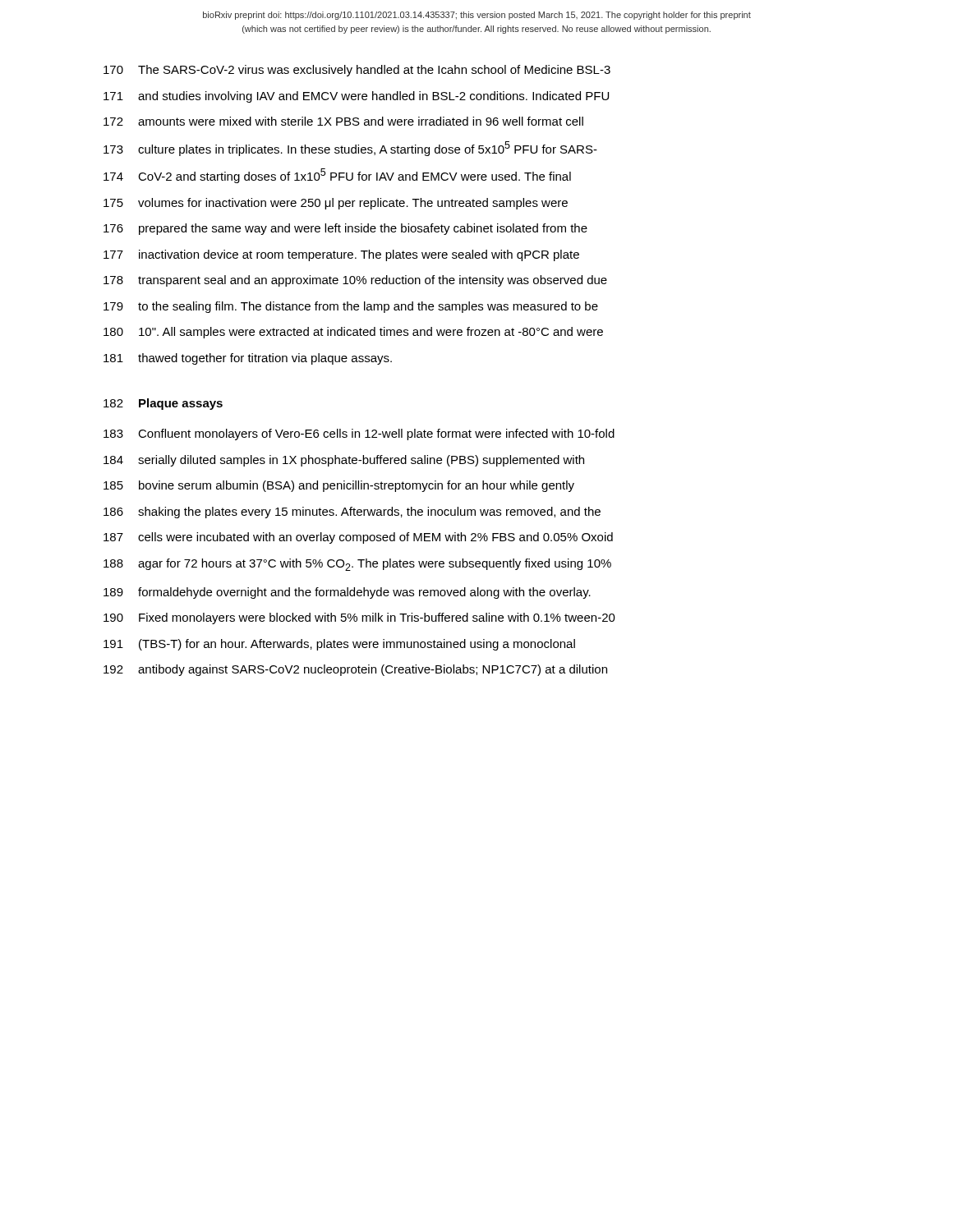Click on the element starting "189 formaldehyde overnight"
This screenshot has height=1232, width=953.
pyautogui.click(x=476, y=592)
